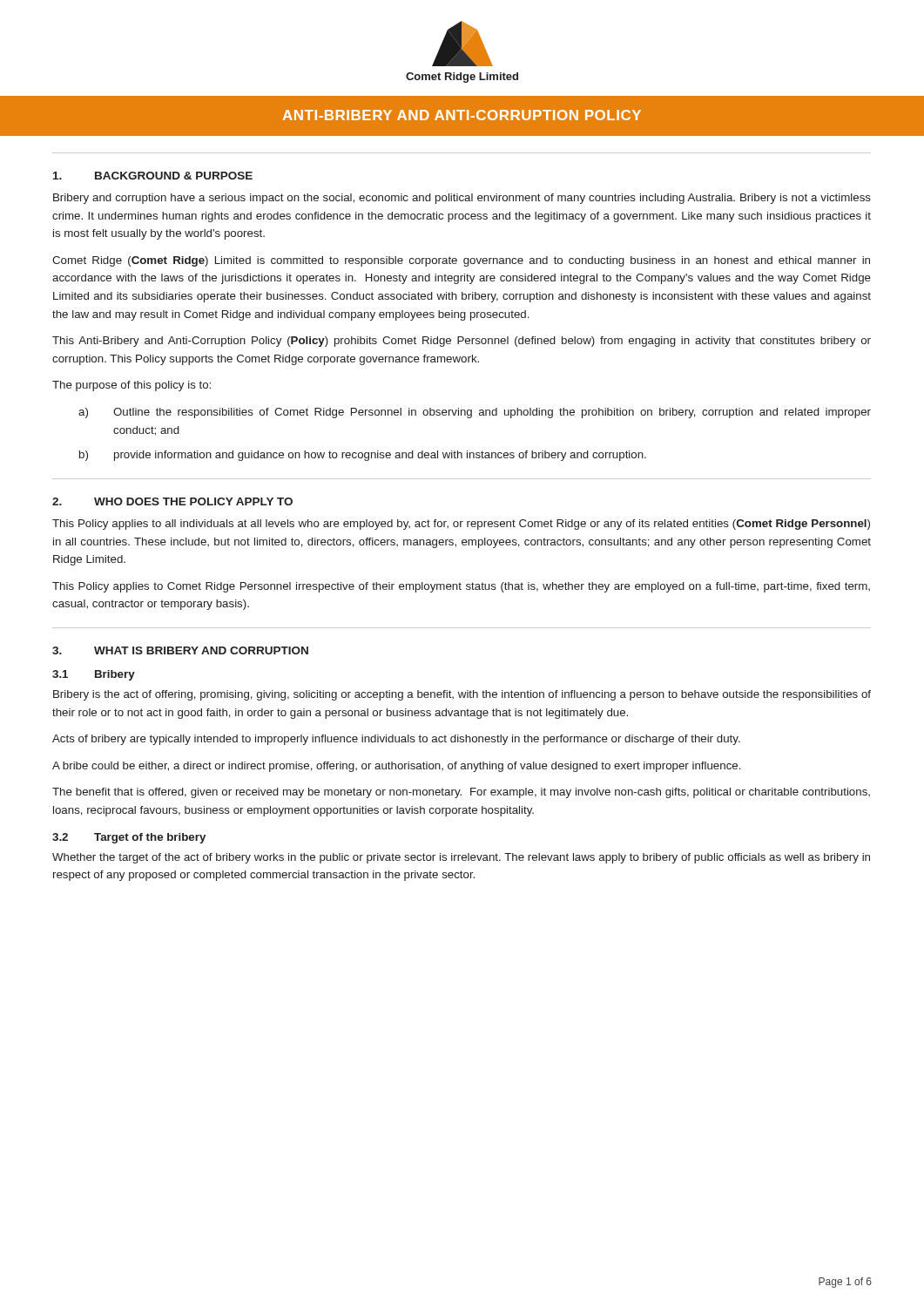Image resolution: width=924 pixels, height=1307 pixels.
Task: Navigate to the block starting "2. WHO DOES THE POLICY APPLY TO"
Action: (173, 501)
